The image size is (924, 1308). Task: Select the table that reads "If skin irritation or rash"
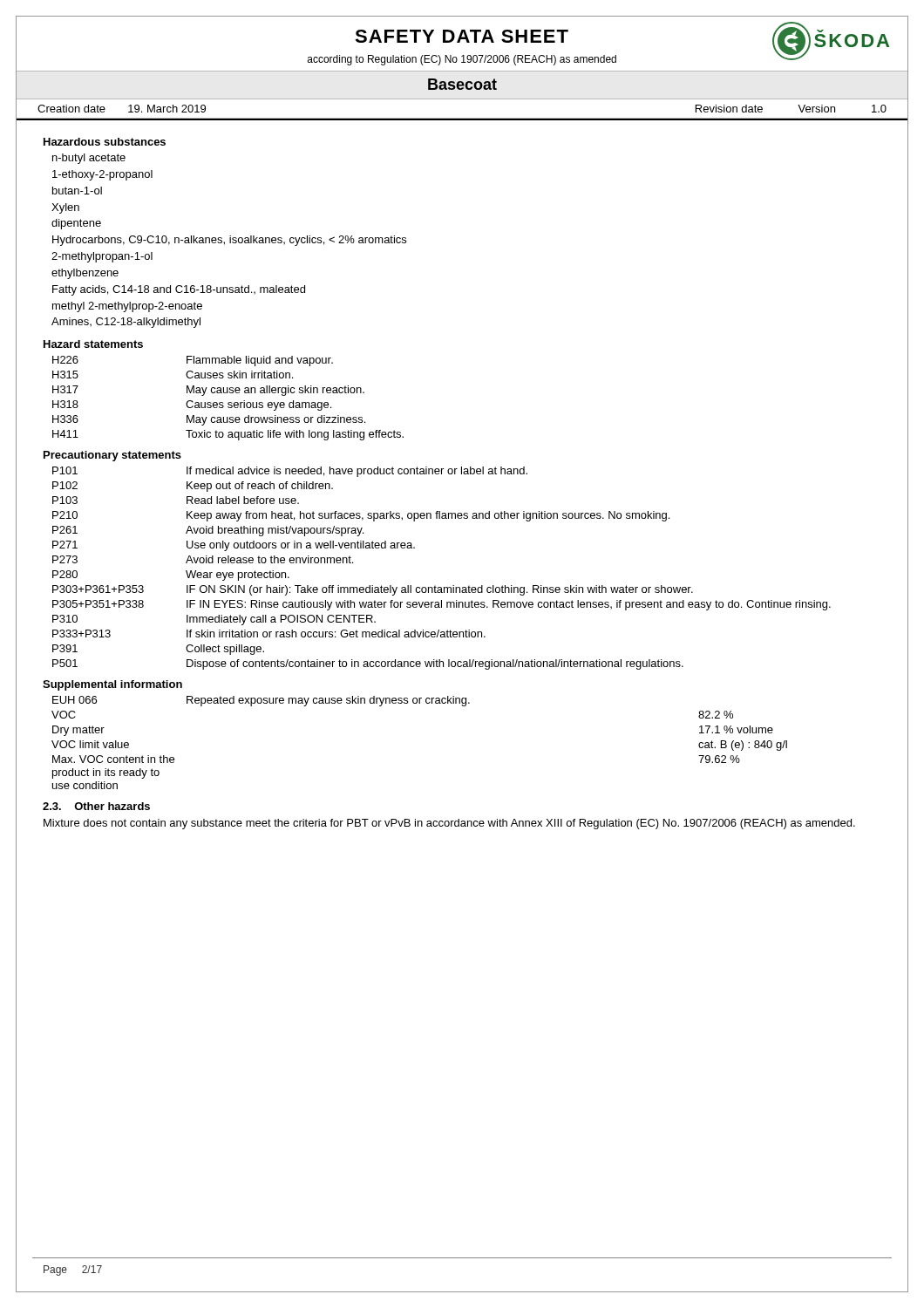pos(462,567)
